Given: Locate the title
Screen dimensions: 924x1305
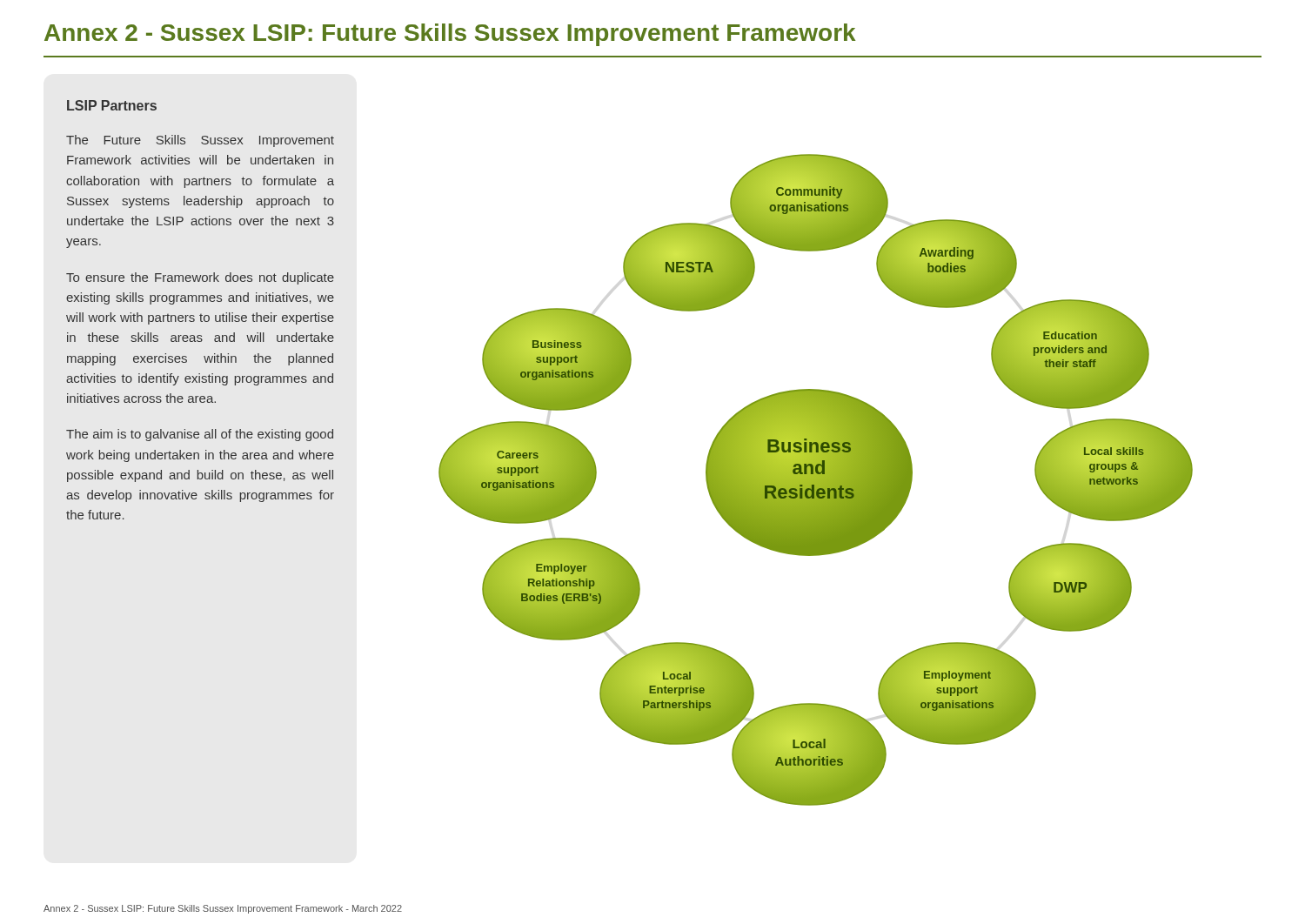Looking at the screenshot, I should (450, 33).
